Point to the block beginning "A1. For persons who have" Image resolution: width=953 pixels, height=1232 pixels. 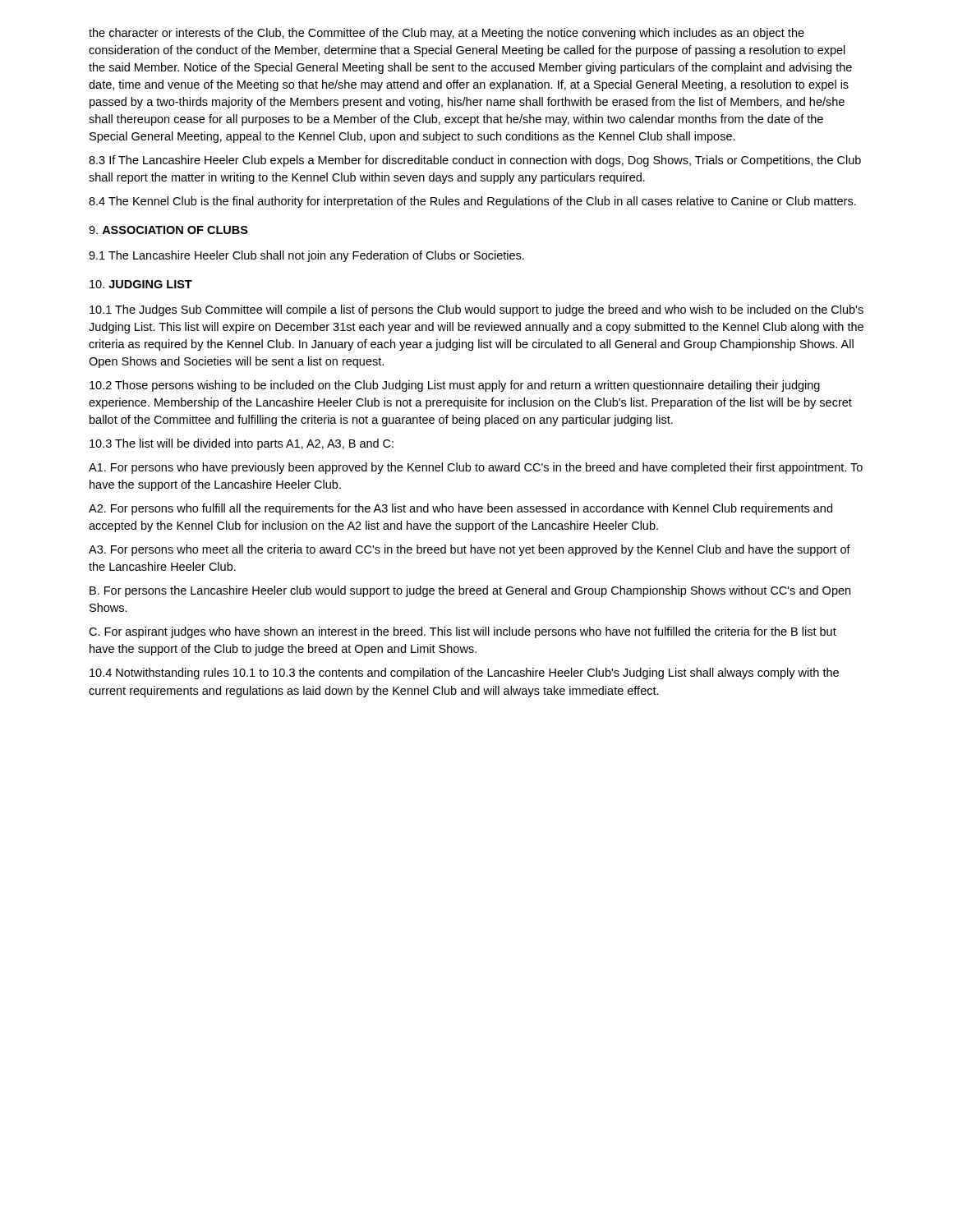476,476
